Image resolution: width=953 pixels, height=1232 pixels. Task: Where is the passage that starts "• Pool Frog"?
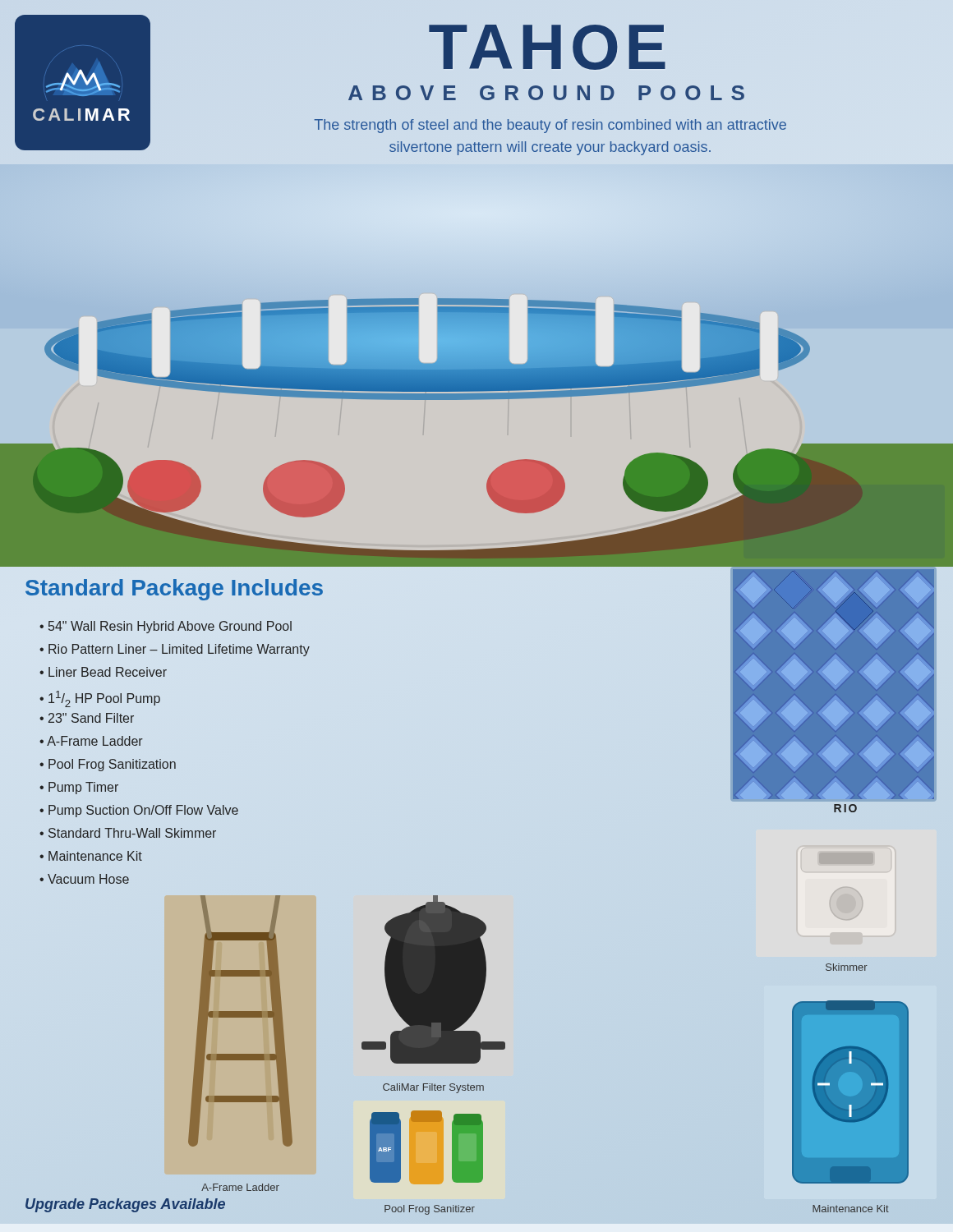108,764
